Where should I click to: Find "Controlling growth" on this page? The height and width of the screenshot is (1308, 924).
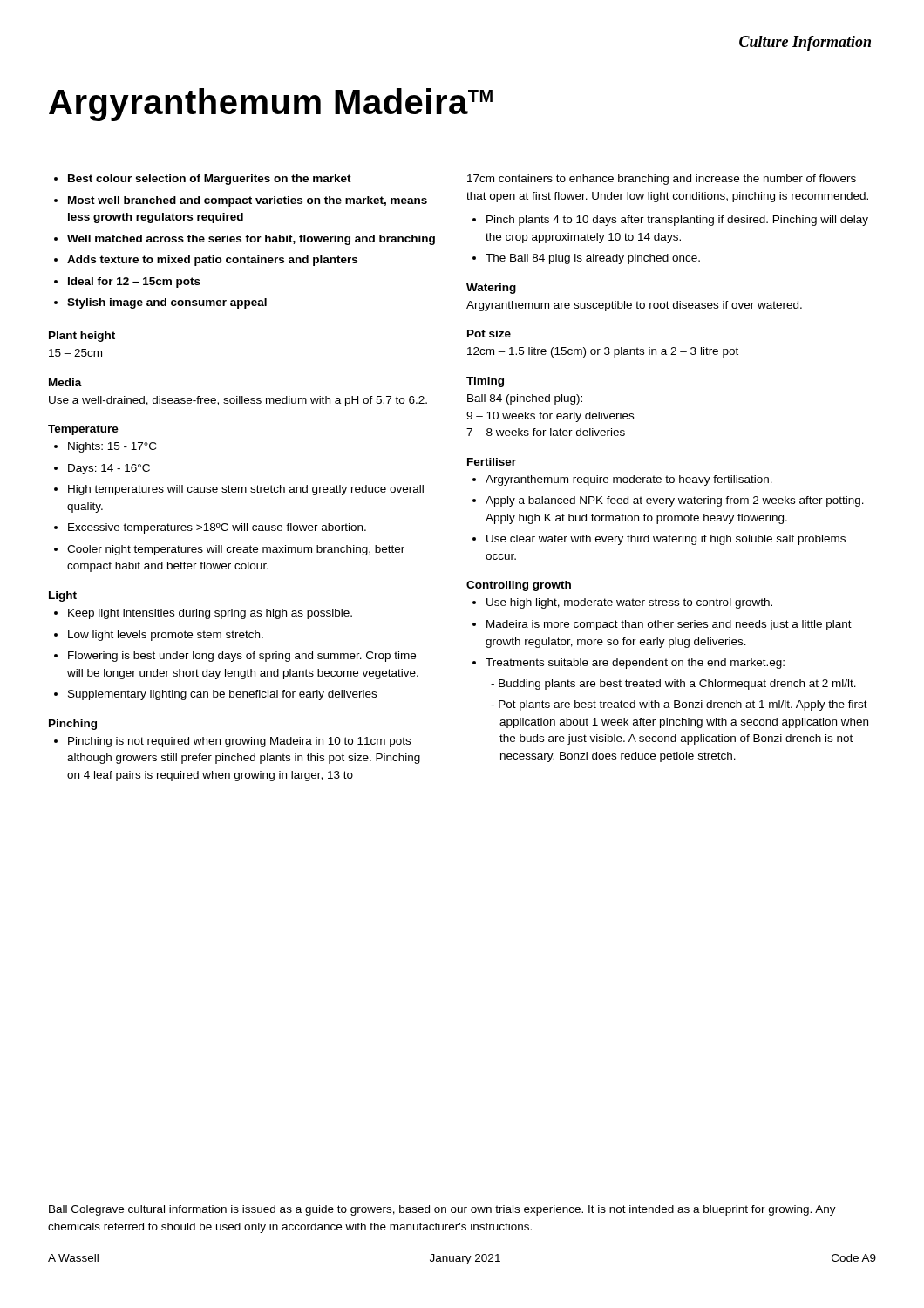tap(519, 585)
